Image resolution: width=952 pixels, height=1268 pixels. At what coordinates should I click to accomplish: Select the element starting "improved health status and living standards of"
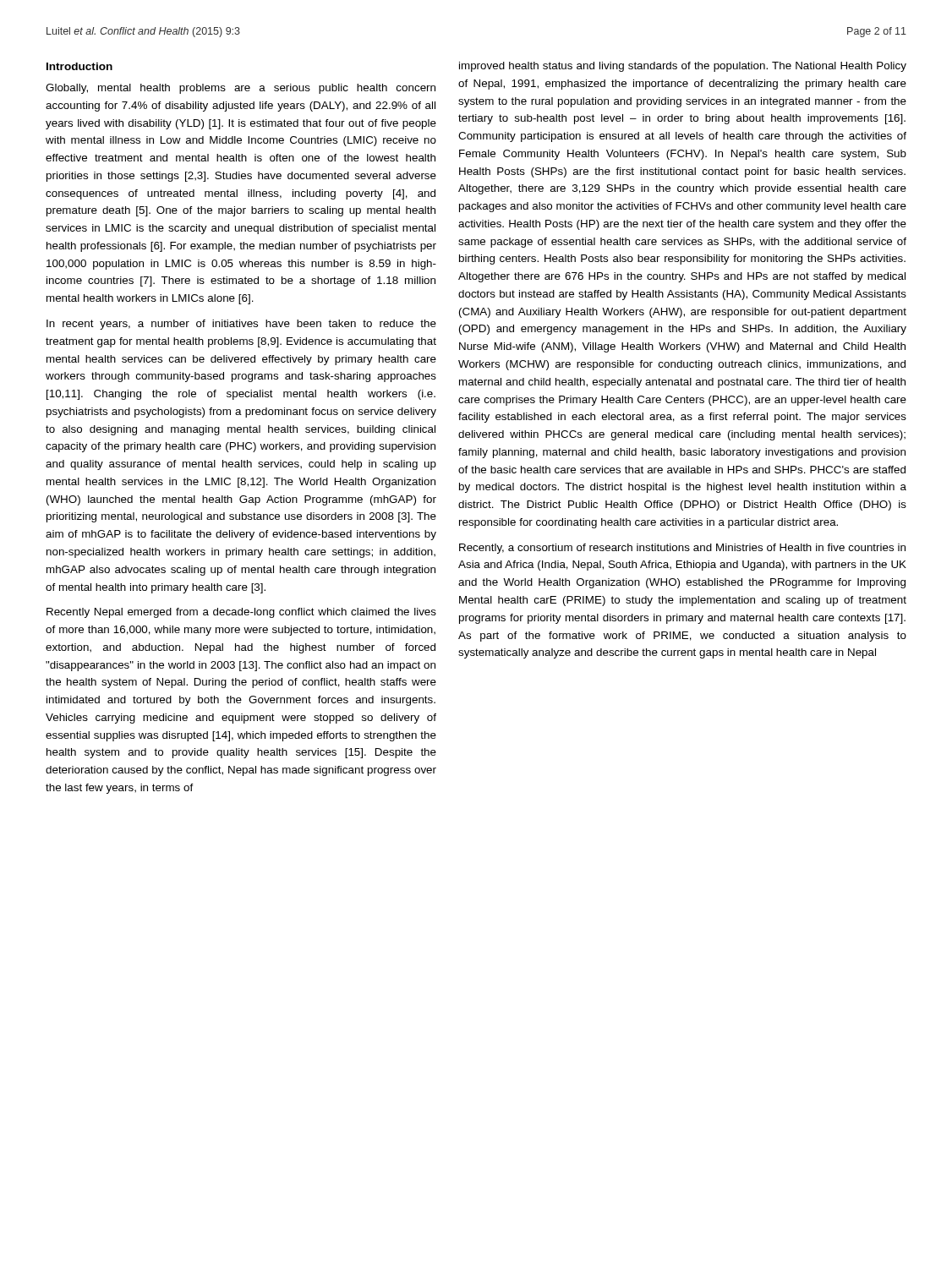tap(682, 360)
